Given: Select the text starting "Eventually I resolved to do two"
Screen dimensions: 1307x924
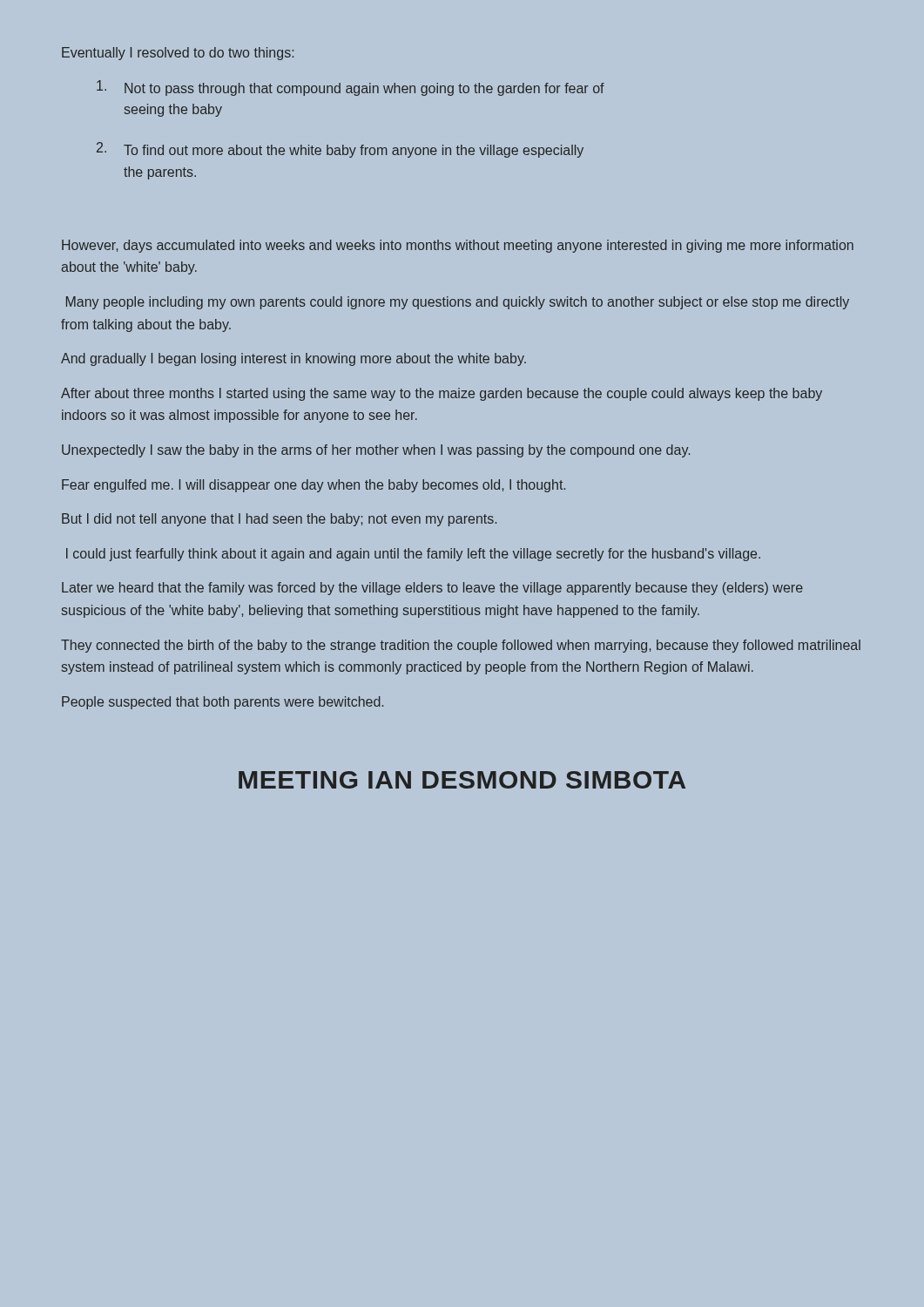Looking at the screenshot, I should pos(178,53).
